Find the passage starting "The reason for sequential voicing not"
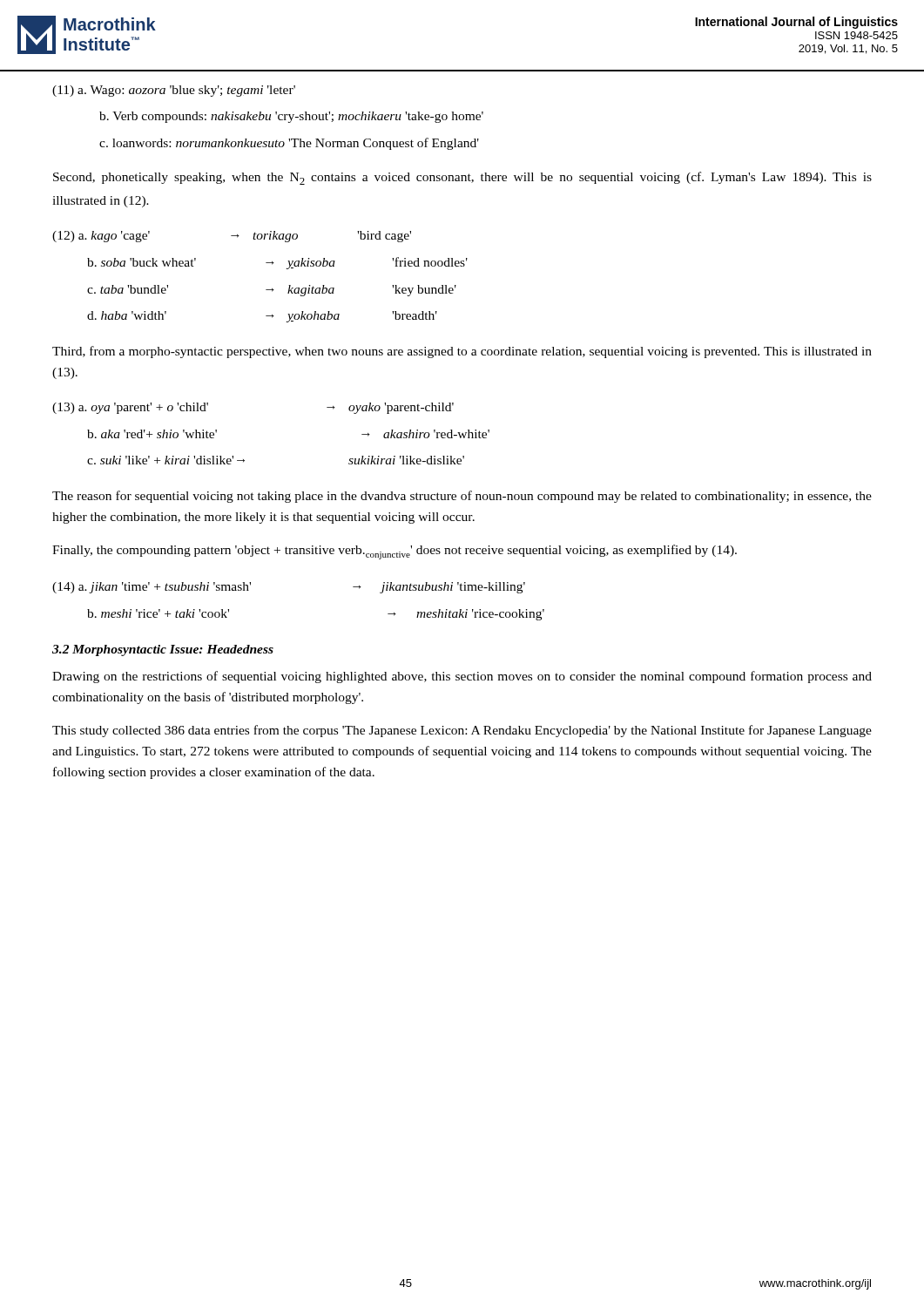Image resolution: width=924 pixels, height=1307 pixels. click(462, 506)
